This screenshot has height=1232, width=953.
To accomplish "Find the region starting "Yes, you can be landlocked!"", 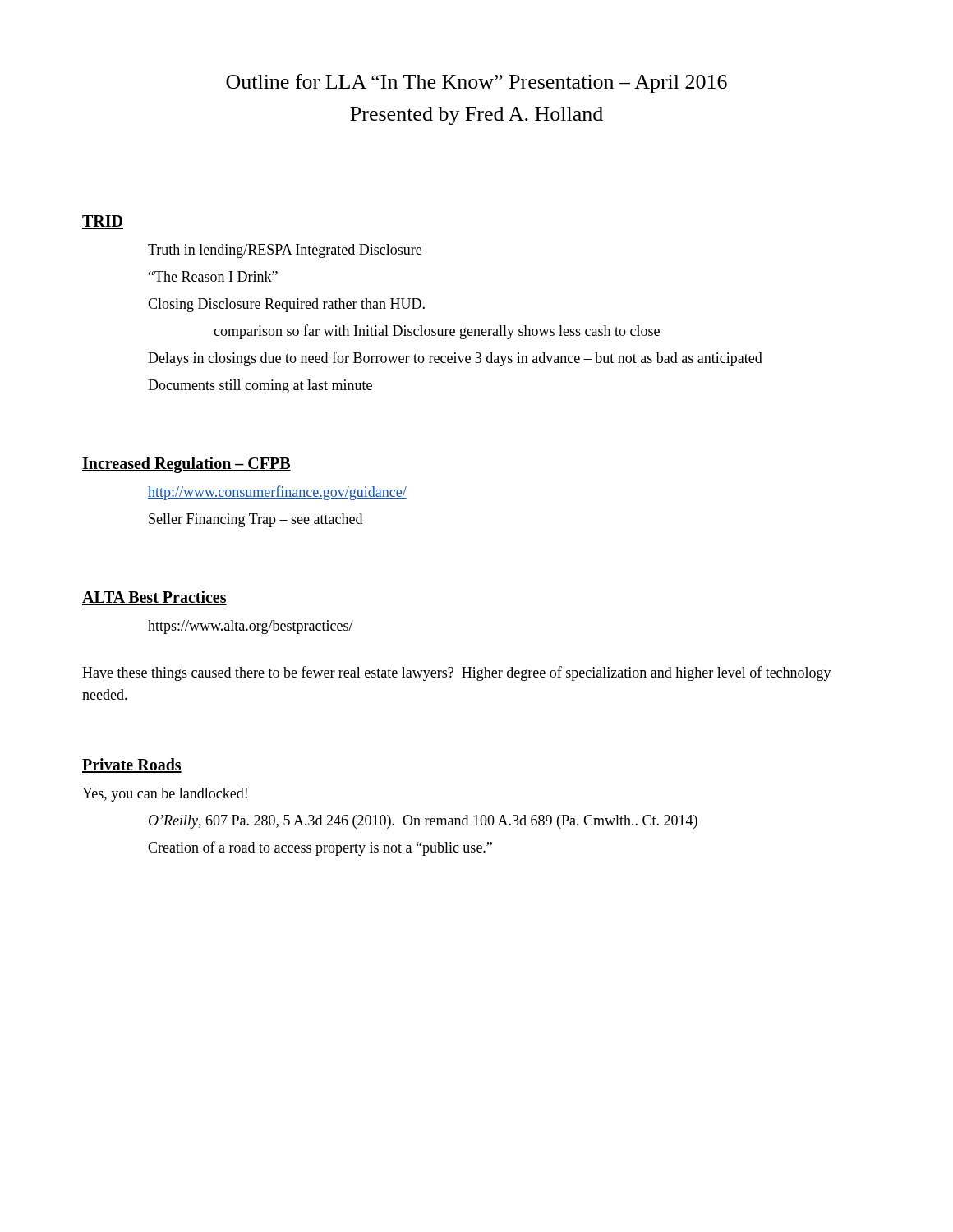I will (x=165, y=793).
